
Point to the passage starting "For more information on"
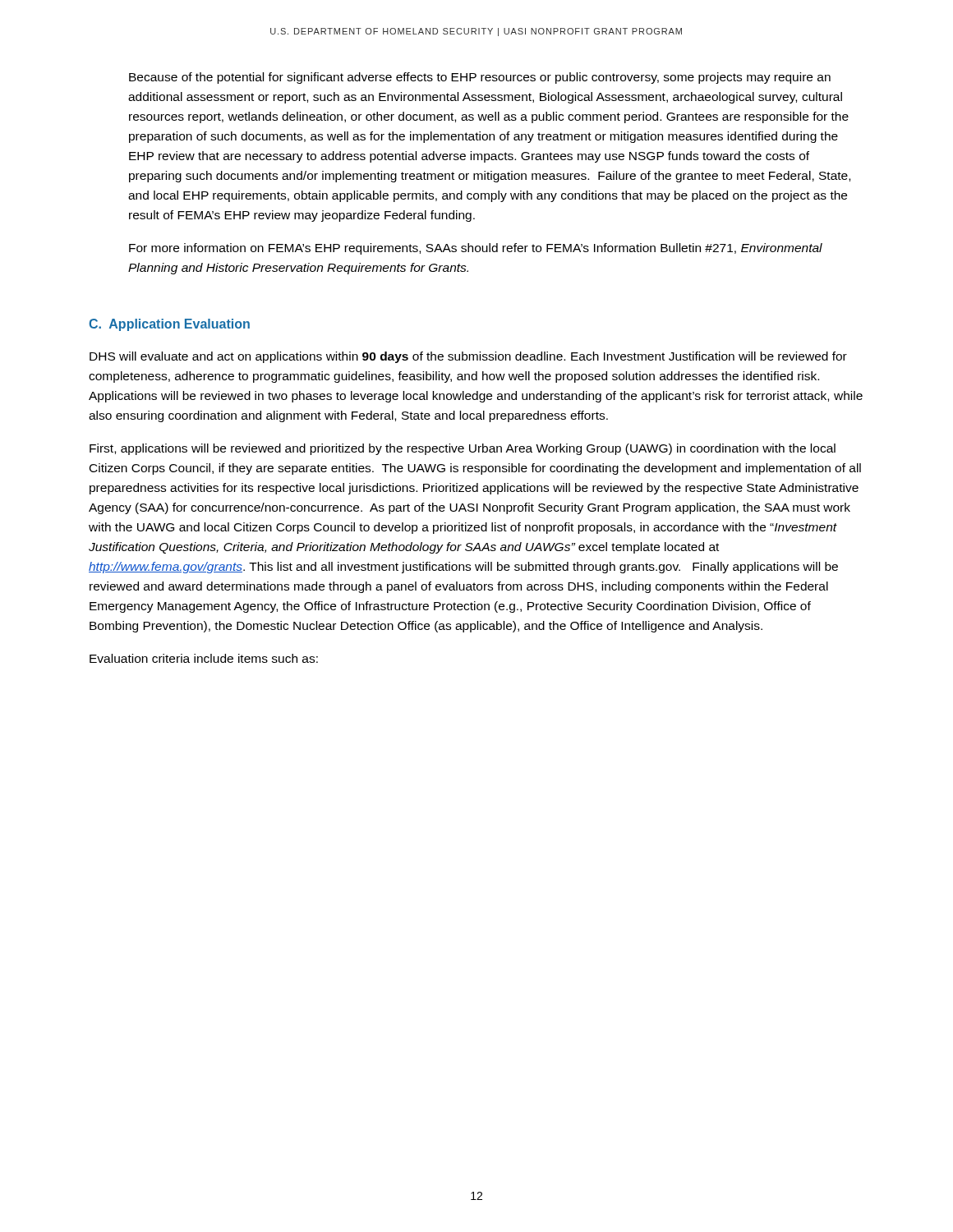click(x=496, y=258)
